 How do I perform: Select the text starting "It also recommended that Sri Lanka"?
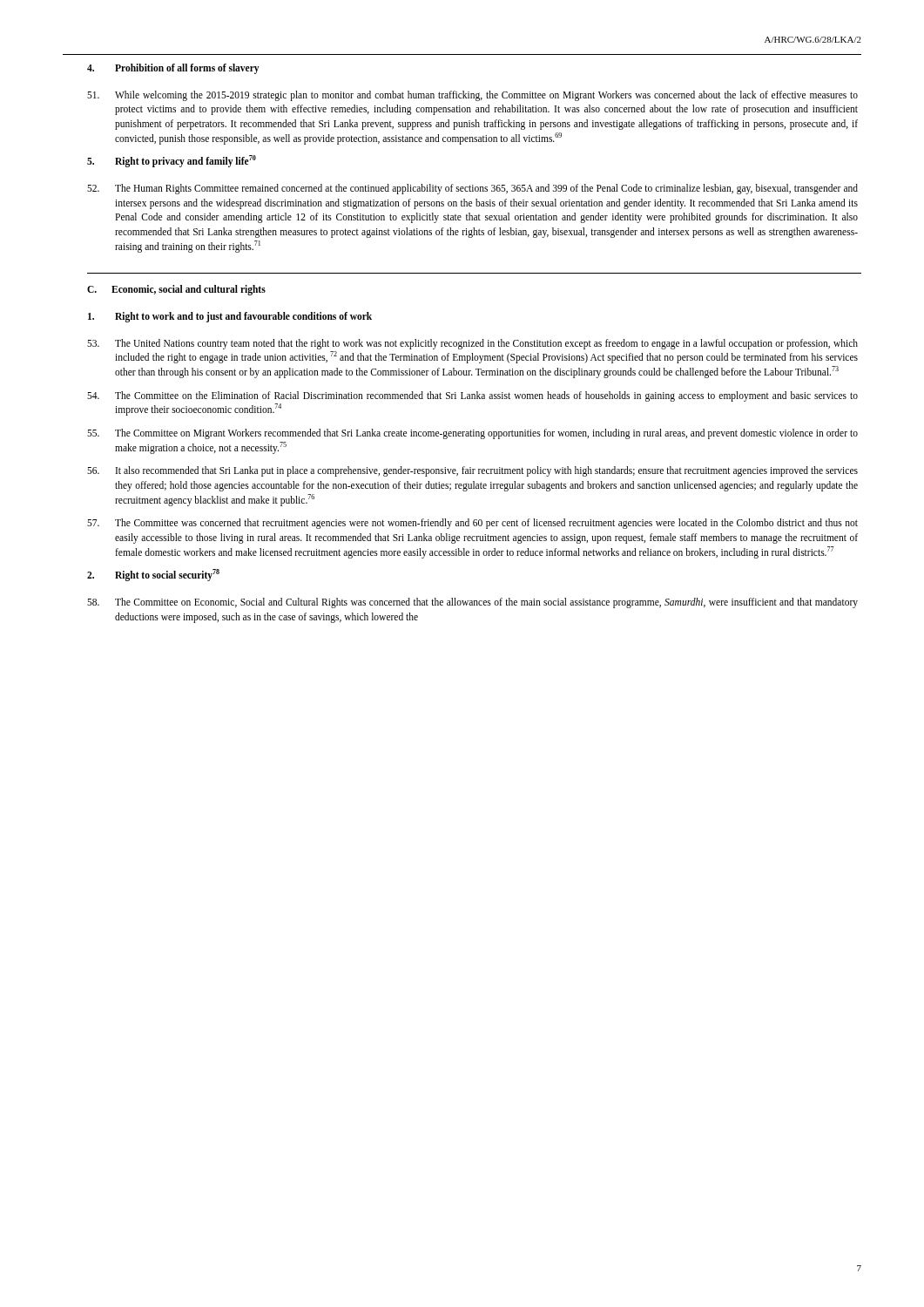pos(472,486)
